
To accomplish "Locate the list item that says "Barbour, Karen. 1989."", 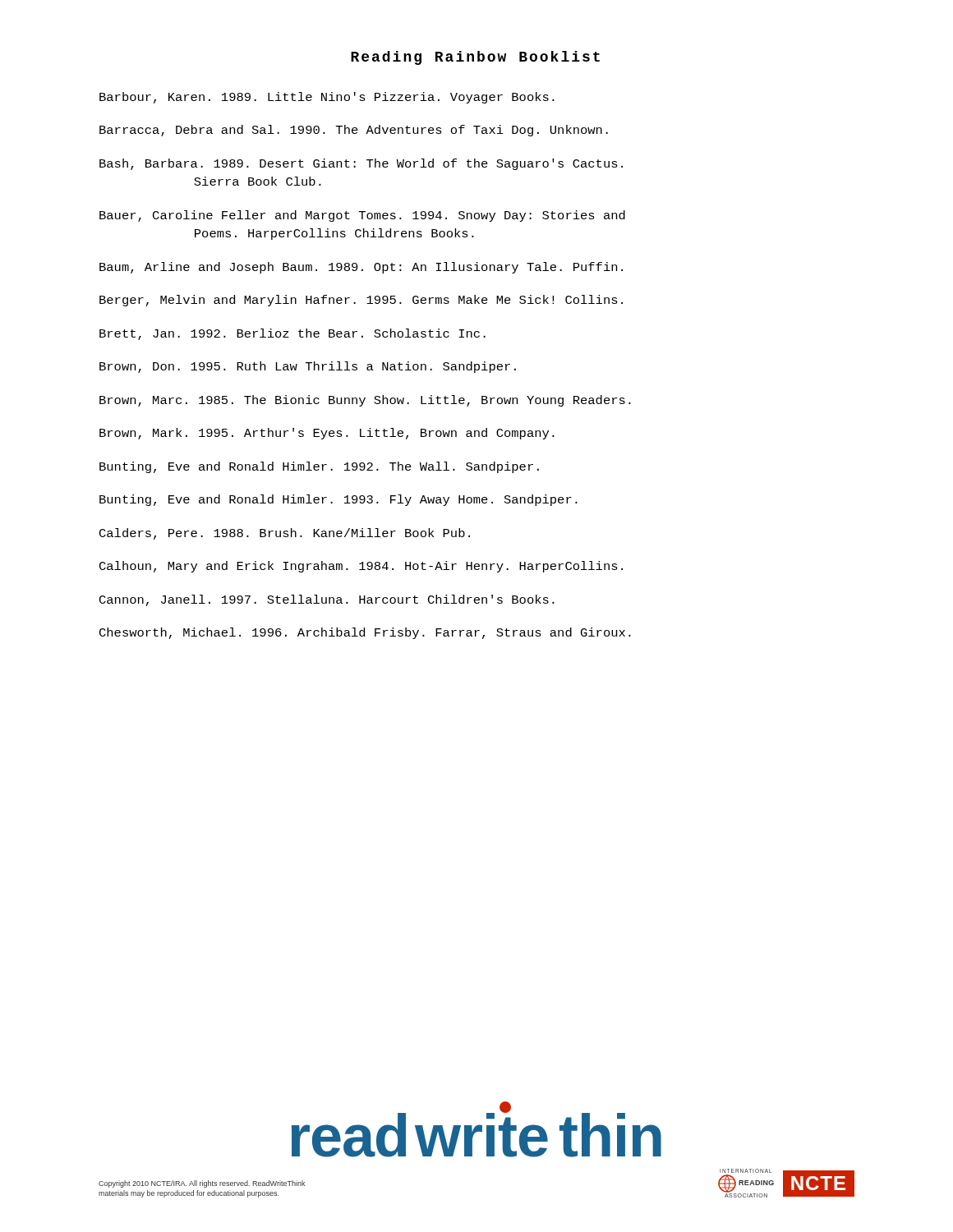I will coord(328,98).
